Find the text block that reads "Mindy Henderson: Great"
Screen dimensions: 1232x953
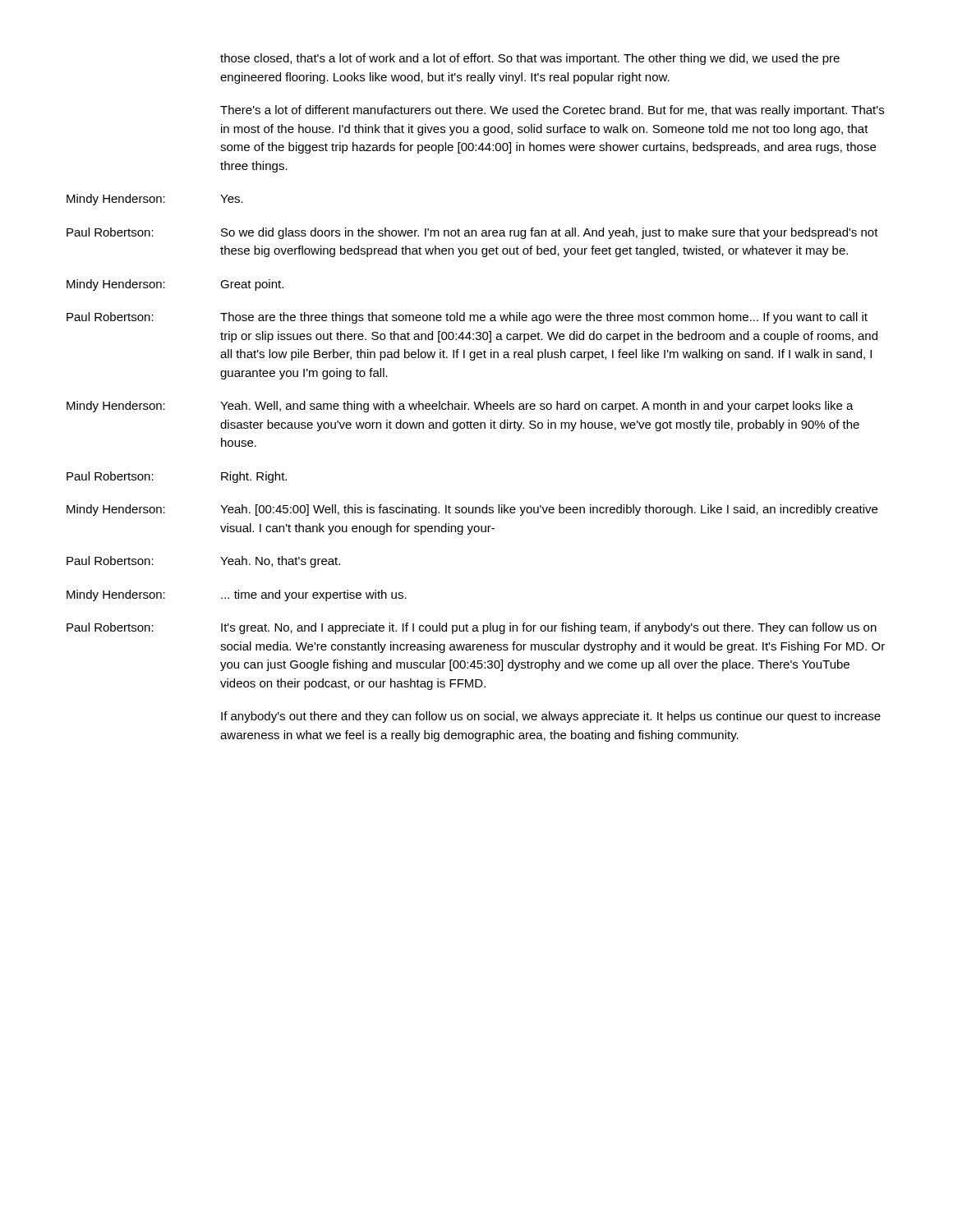tap(114, 285)
